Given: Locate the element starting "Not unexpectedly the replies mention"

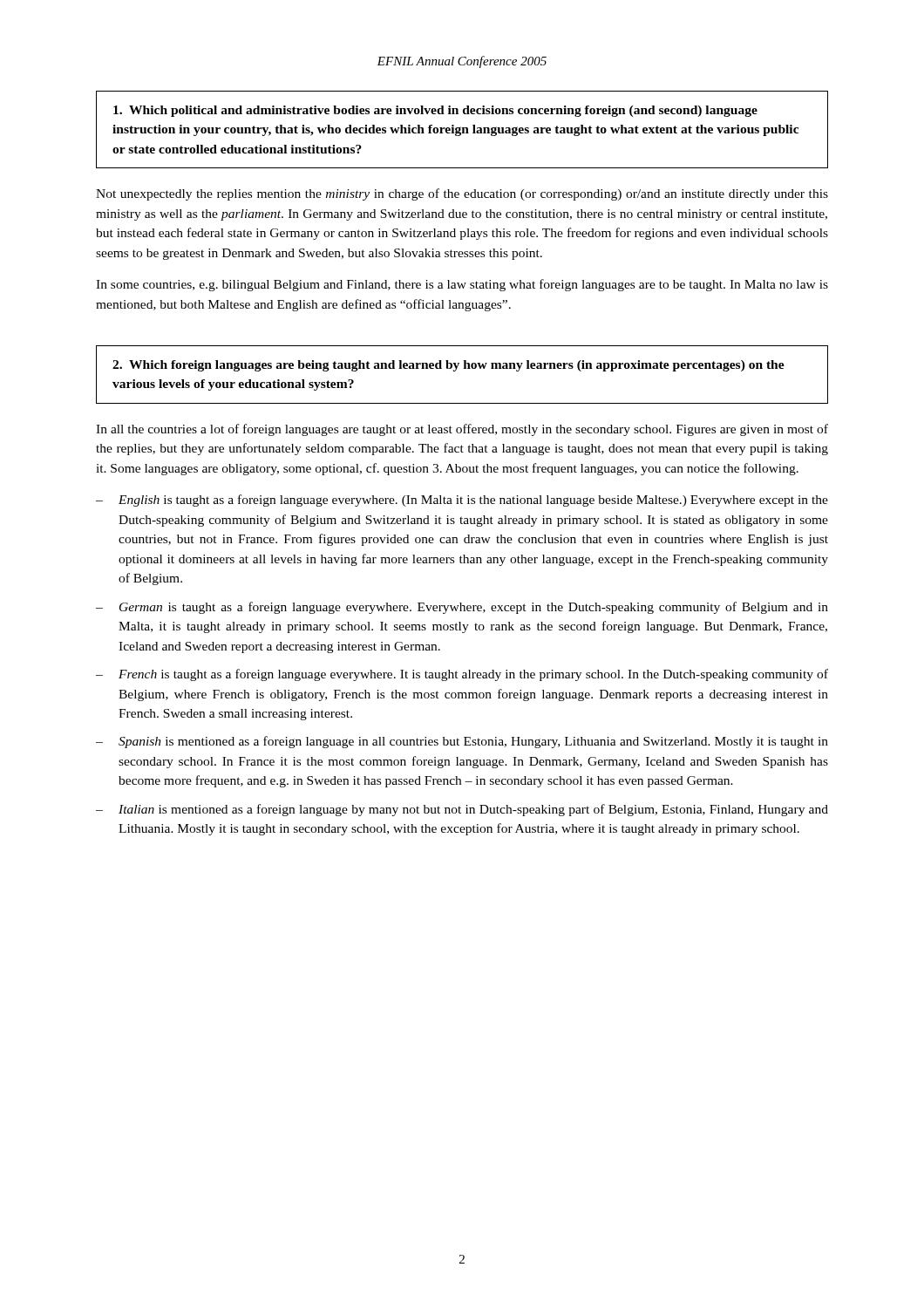Looking at the screenshot, I should 462,223.
